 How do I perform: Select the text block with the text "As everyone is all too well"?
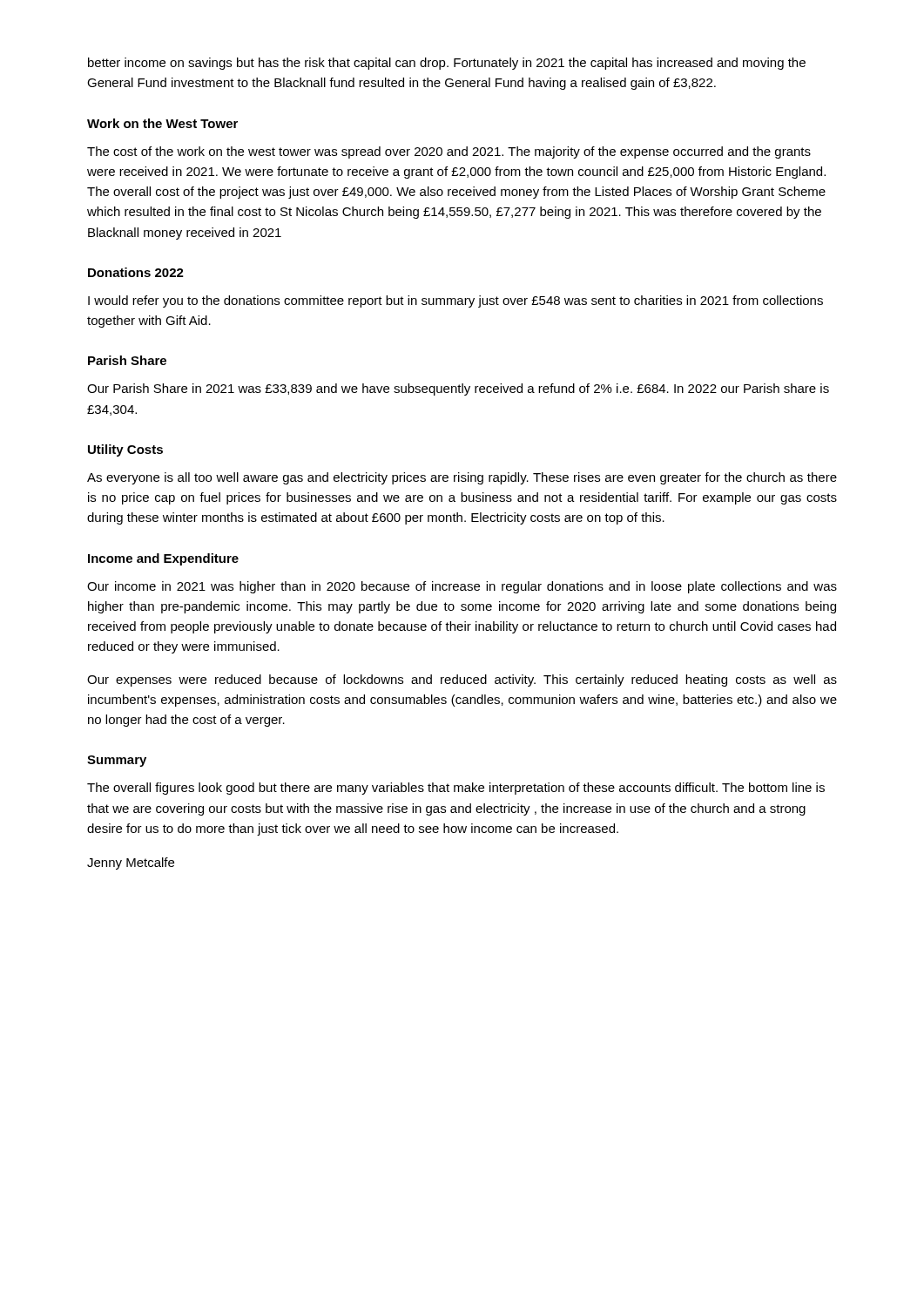coord(462,497)
